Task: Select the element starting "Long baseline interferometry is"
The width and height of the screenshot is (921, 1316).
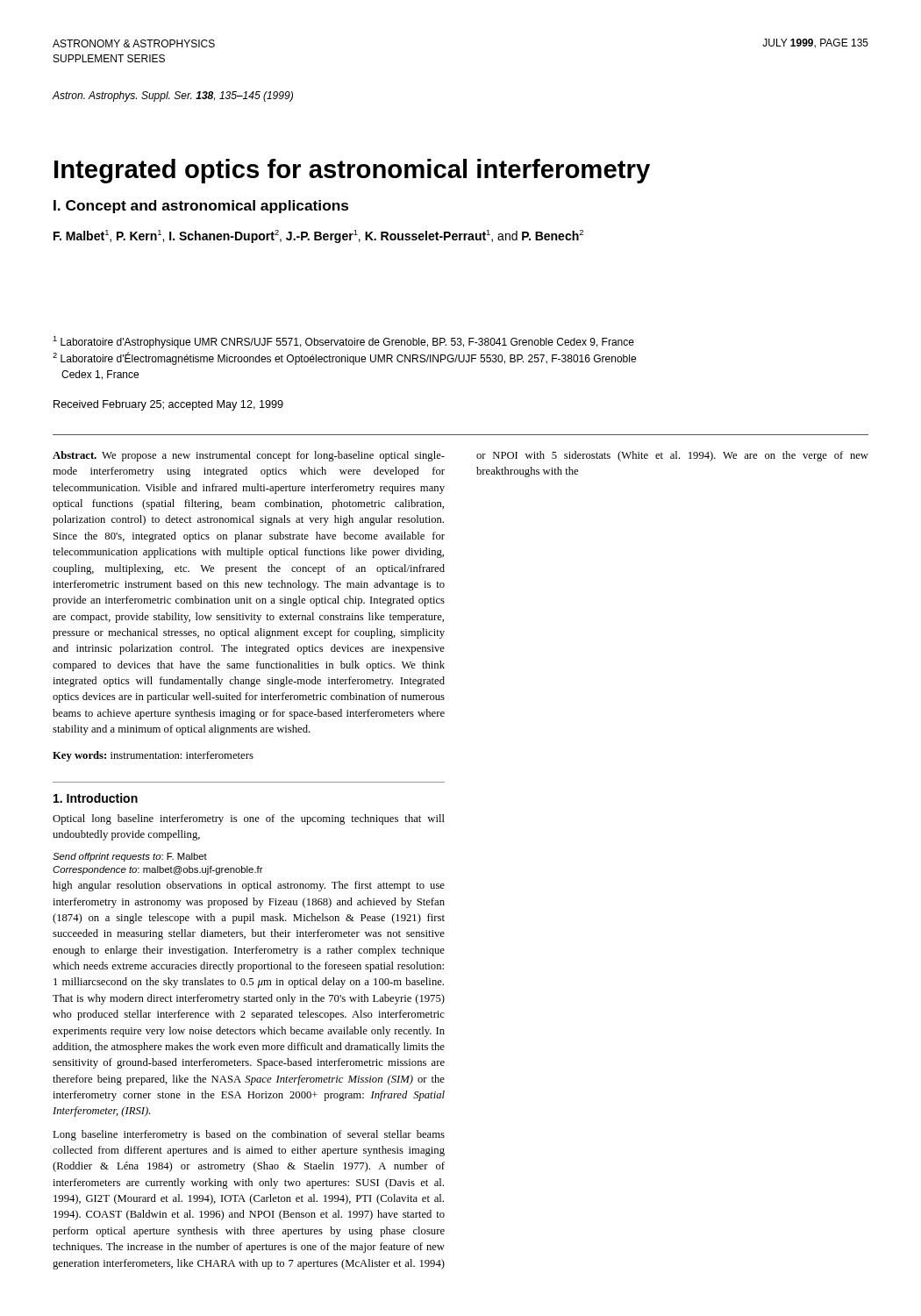Action: [x=250, y=456]
